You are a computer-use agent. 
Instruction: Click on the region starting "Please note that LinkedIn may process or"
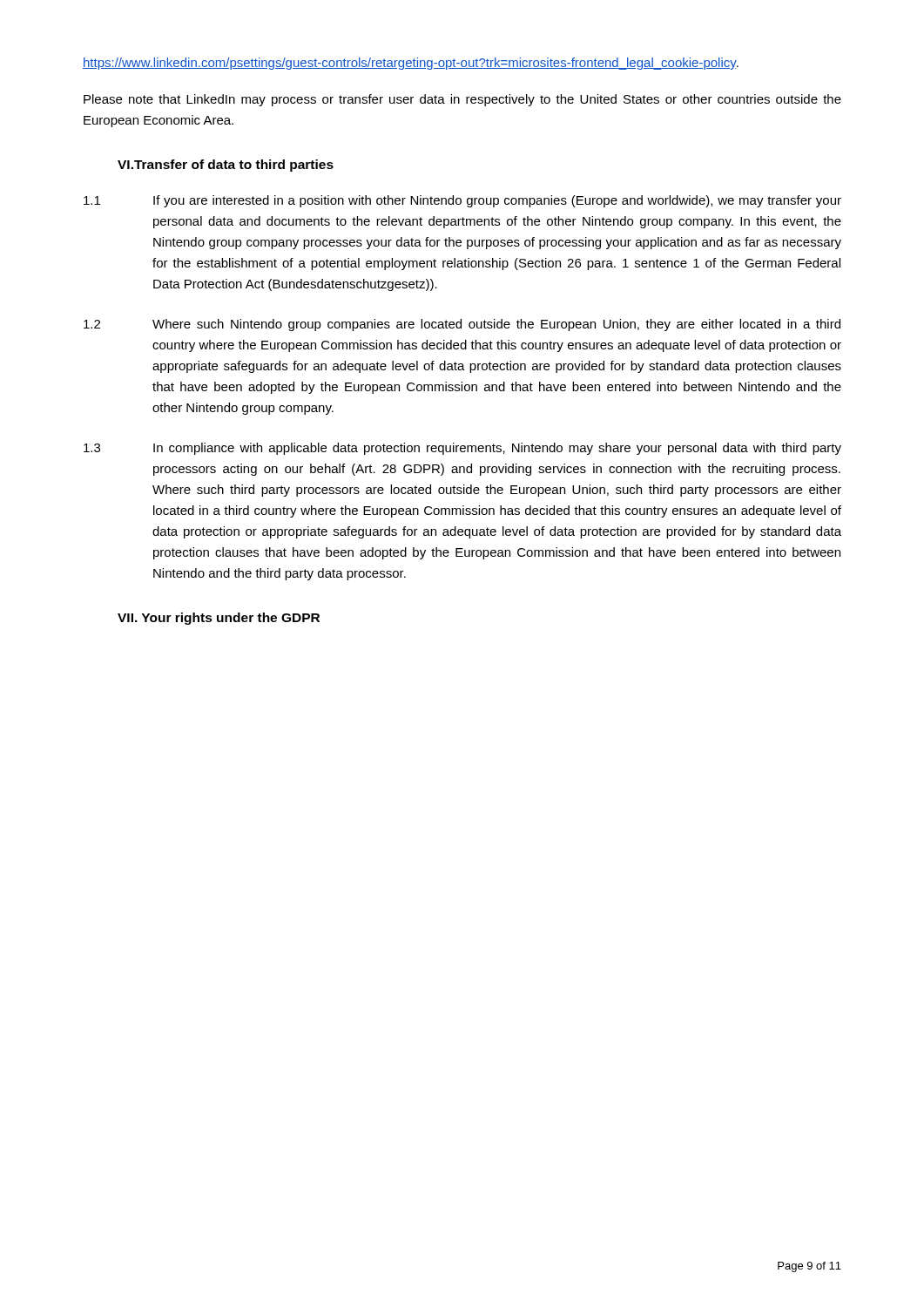point(462,109)
